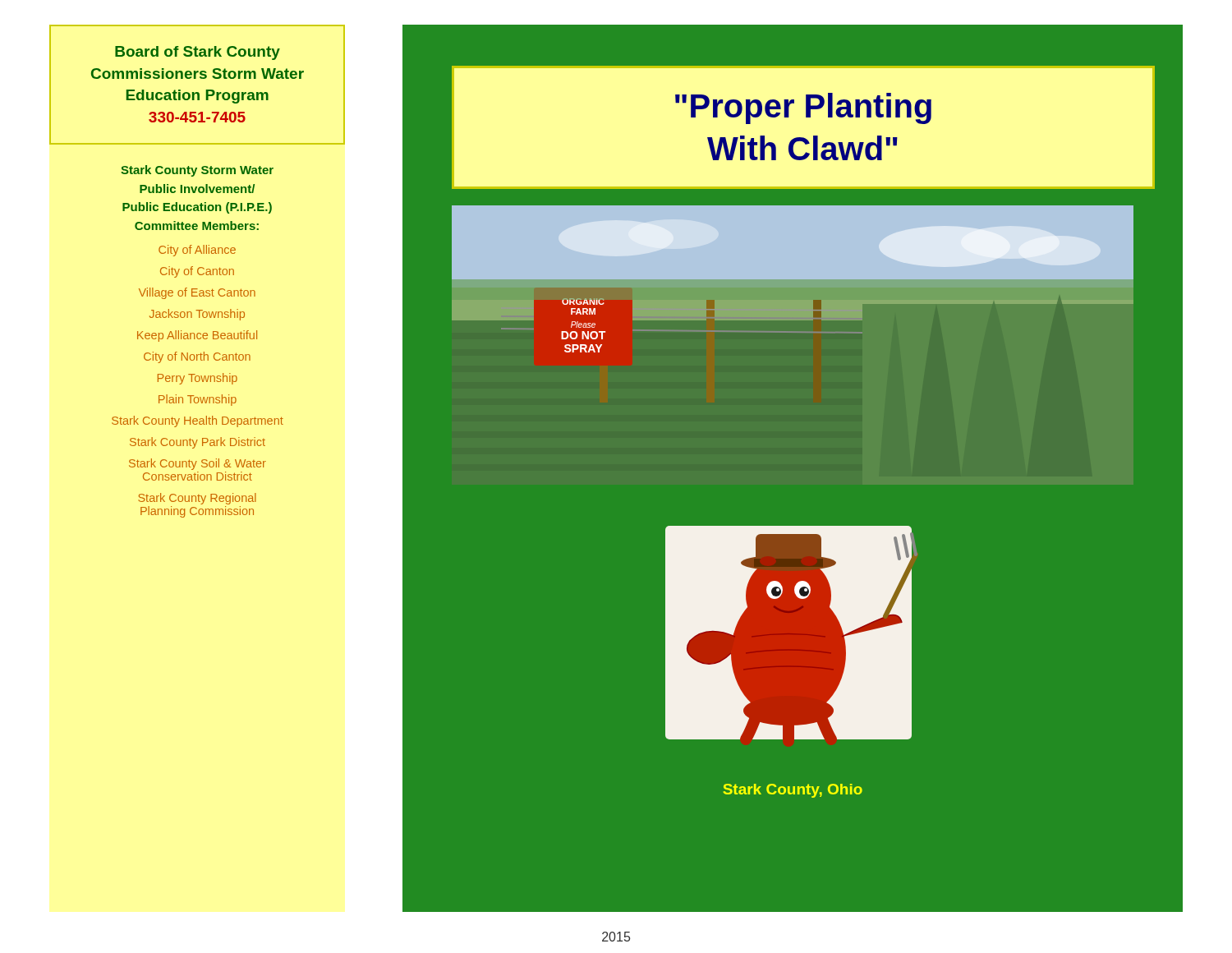Find the element starting "Stark County Soil & WaterConservation District"
The width and height of the screenshot is (1232, 953).
click(x=197, y=470)
